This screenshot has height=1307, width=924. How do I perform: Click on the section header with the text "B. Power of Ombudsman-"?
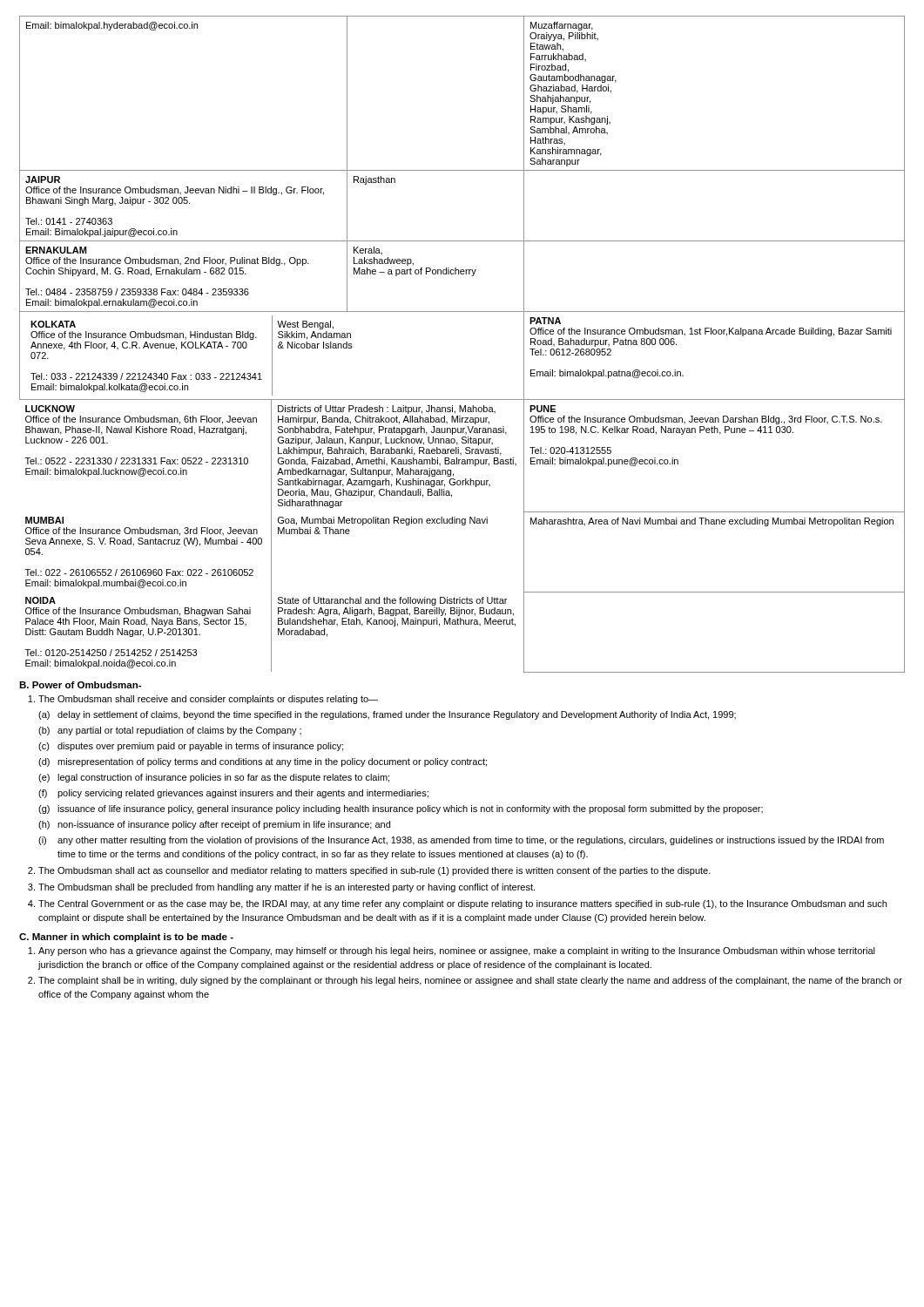point(80,684)
